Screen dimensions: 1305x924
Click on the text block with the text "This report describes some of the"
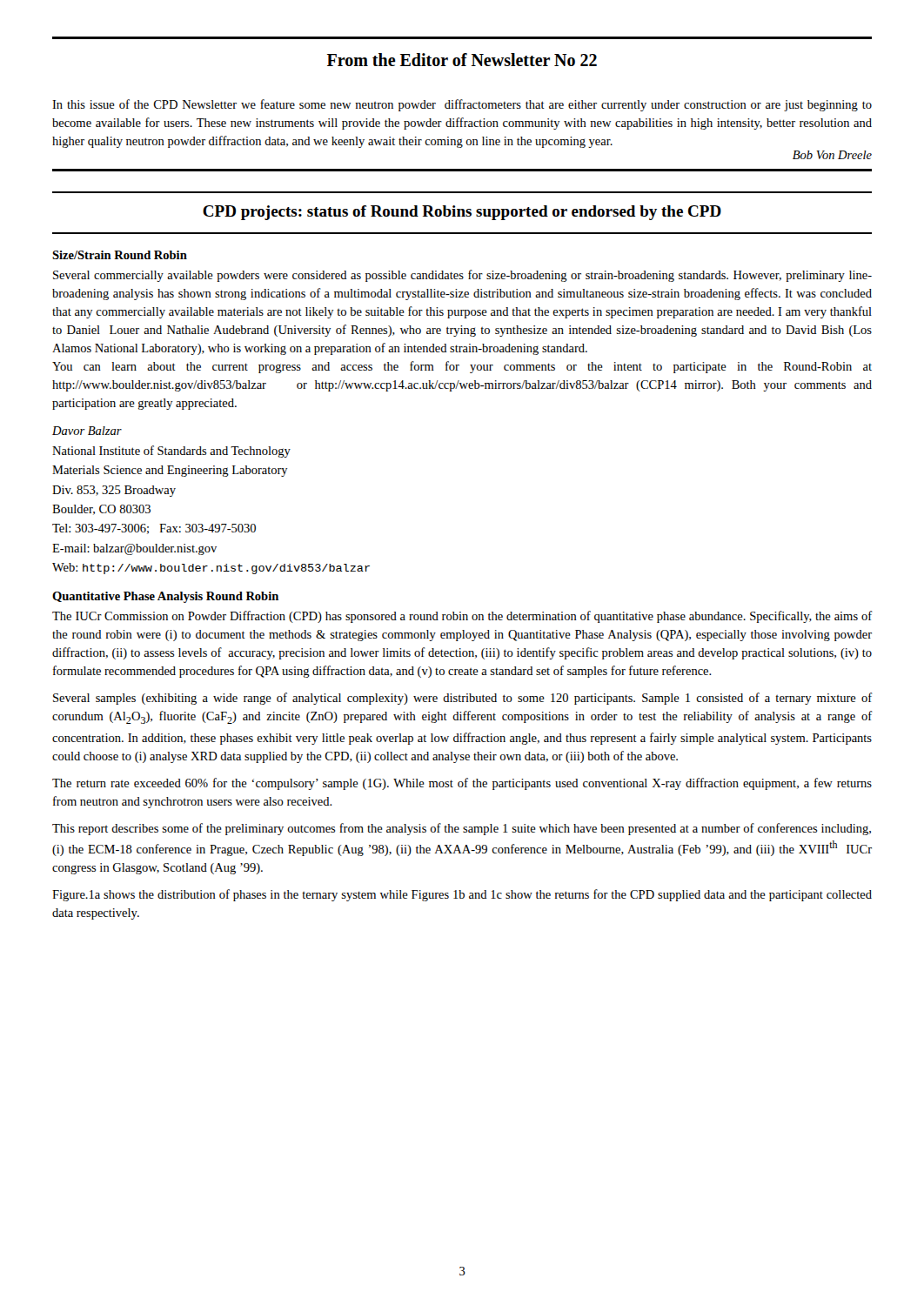point(462,848)
